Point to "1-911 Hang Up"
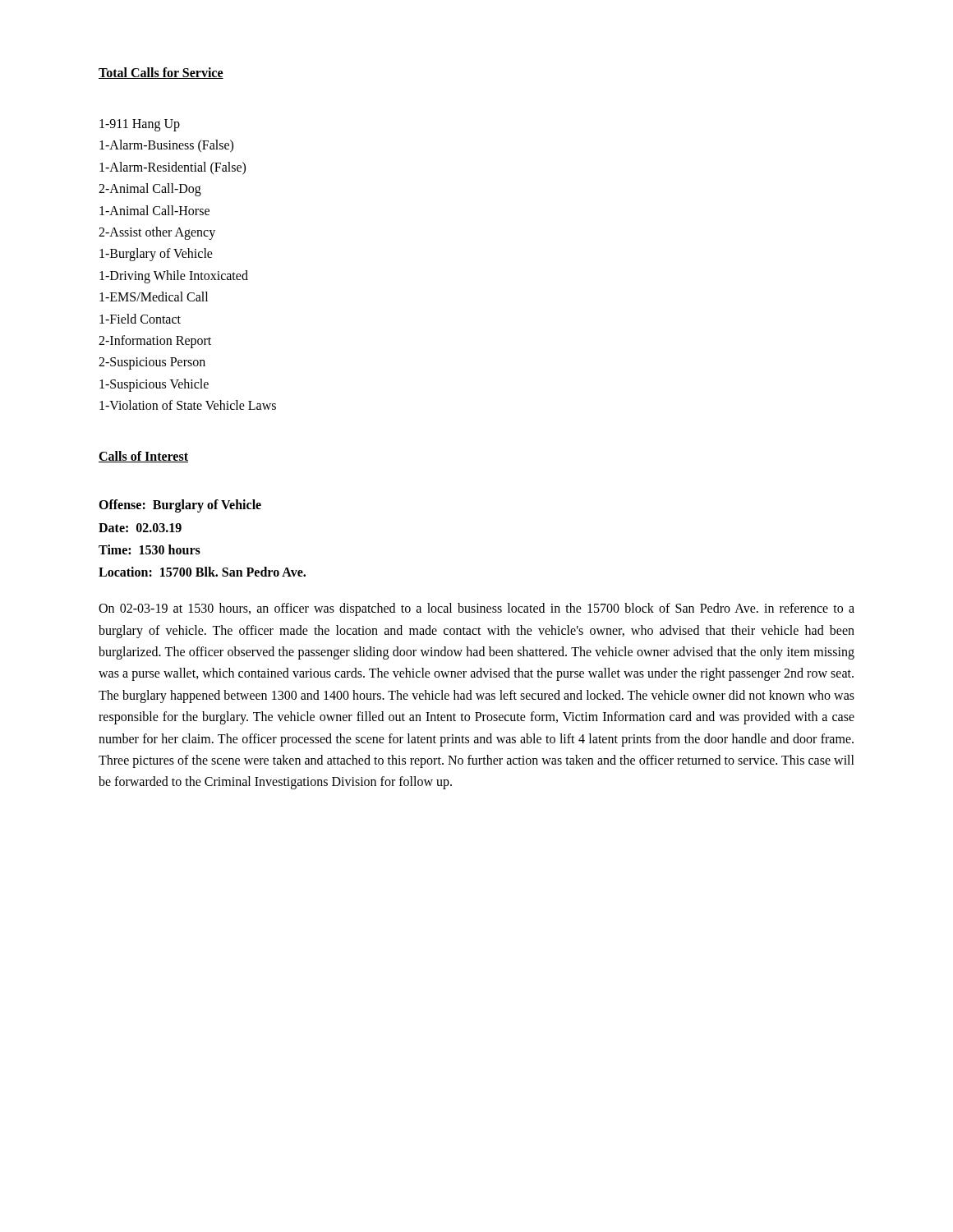 [x=139, y=124]
